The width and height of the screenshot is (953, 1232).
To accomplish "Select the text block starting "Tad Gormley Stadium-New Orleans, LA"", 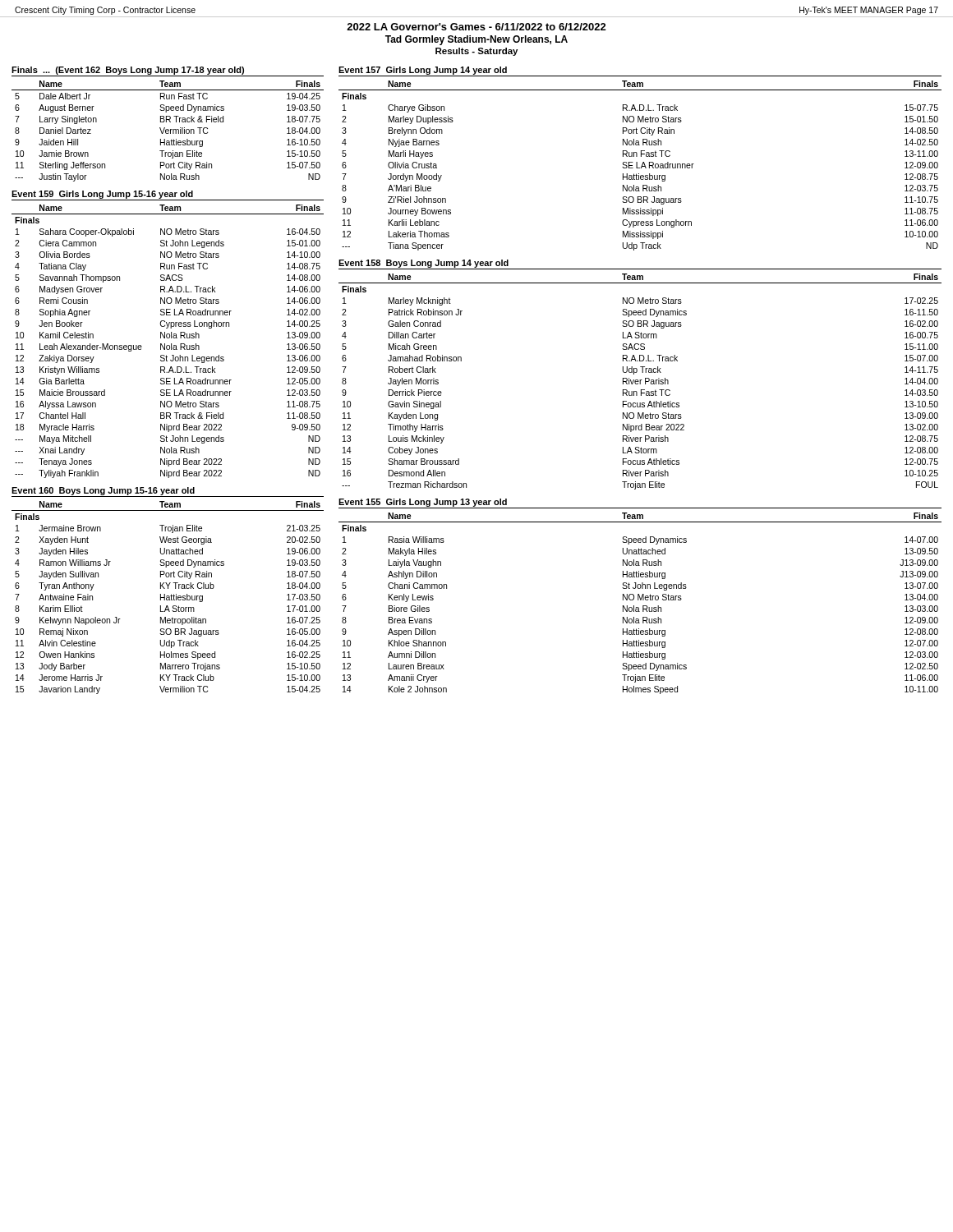I will click(x=476, y=39).
